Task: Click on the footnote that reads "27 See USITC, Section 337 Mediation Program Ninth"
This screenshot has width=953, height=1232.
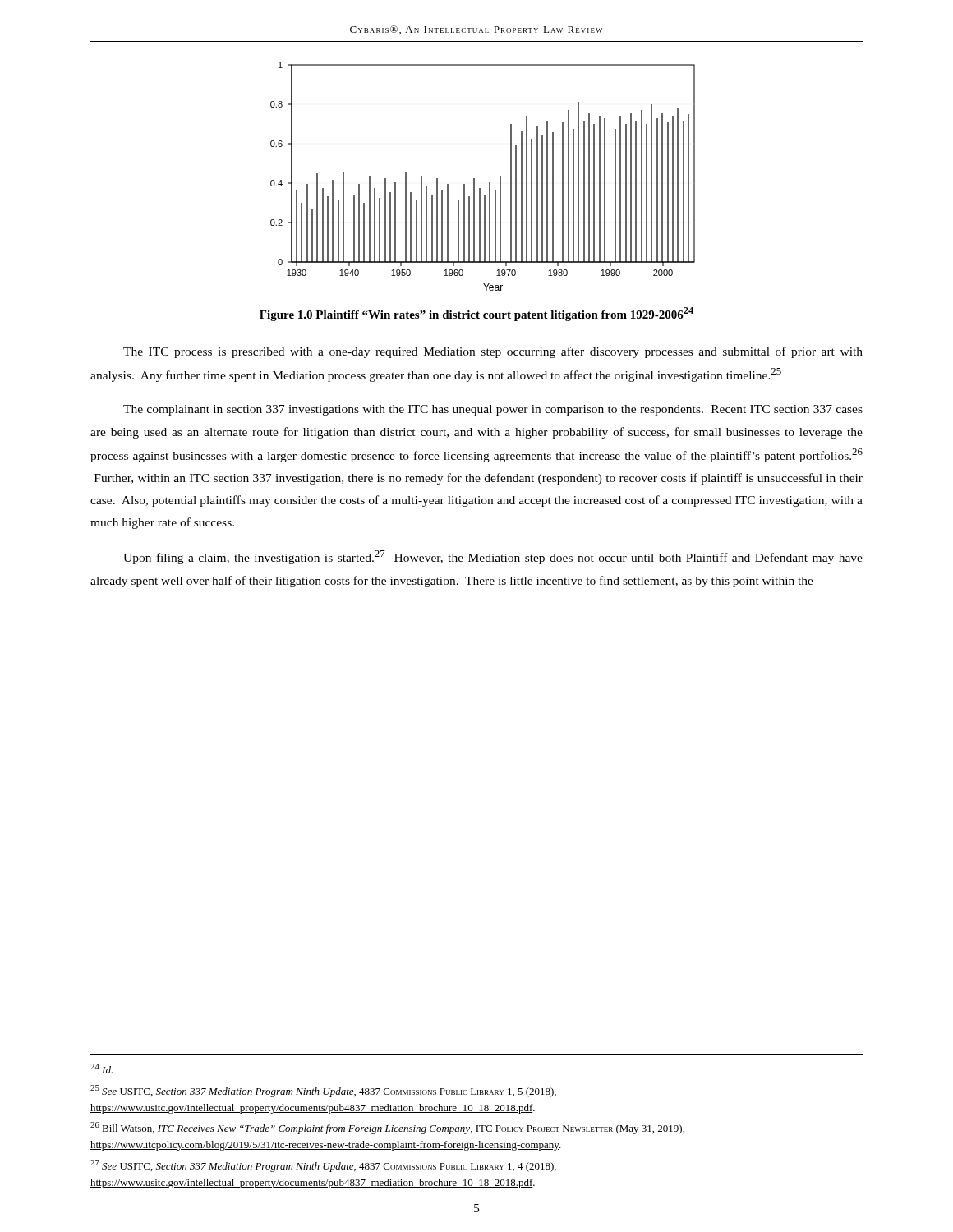Action: [323, 1172]
